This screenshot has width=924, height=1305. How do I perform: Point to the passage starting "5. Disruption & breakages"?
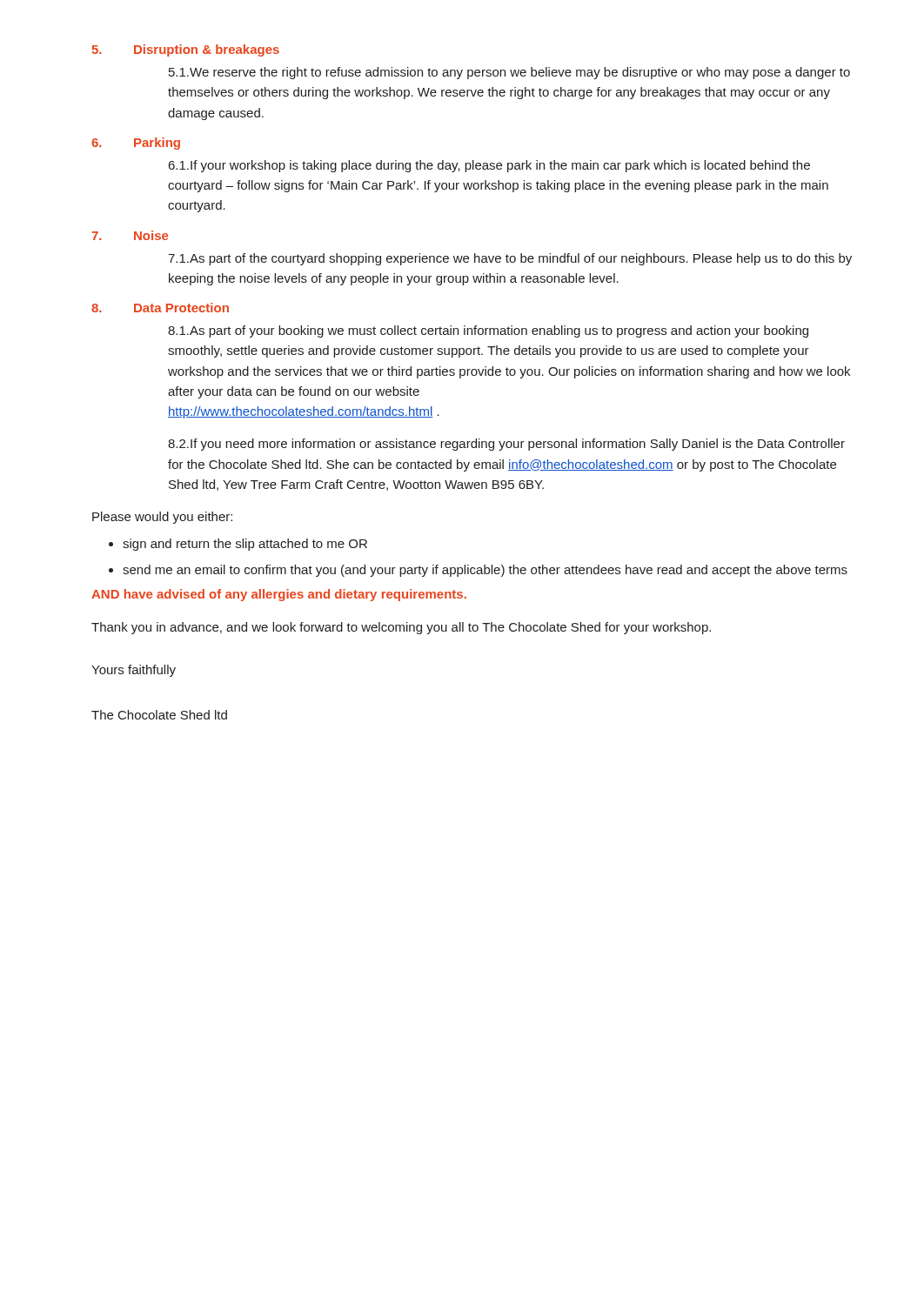[x=185, y=50]
